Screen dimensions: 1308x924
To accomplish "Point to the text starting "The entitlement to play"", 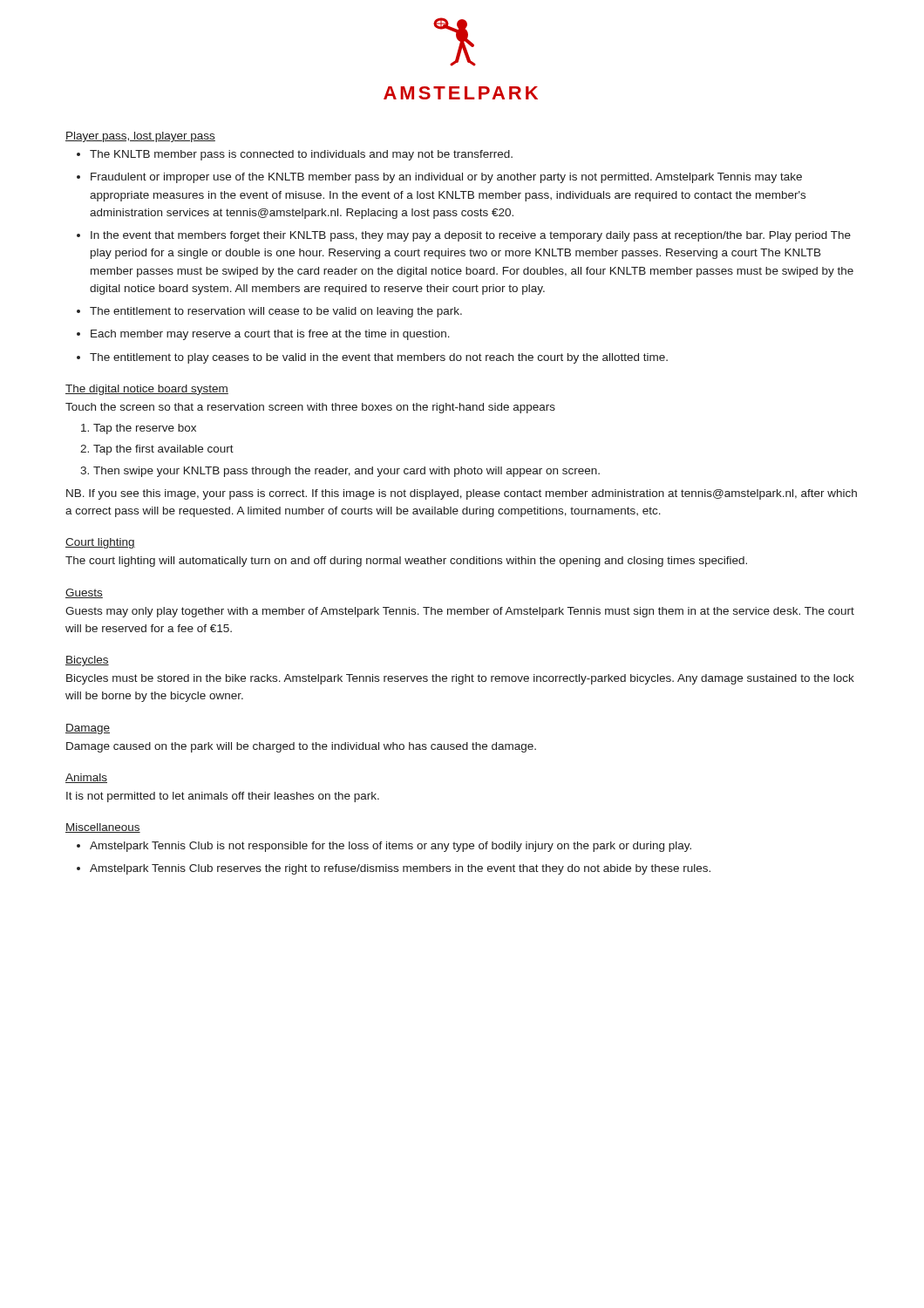I will point(379,357).
